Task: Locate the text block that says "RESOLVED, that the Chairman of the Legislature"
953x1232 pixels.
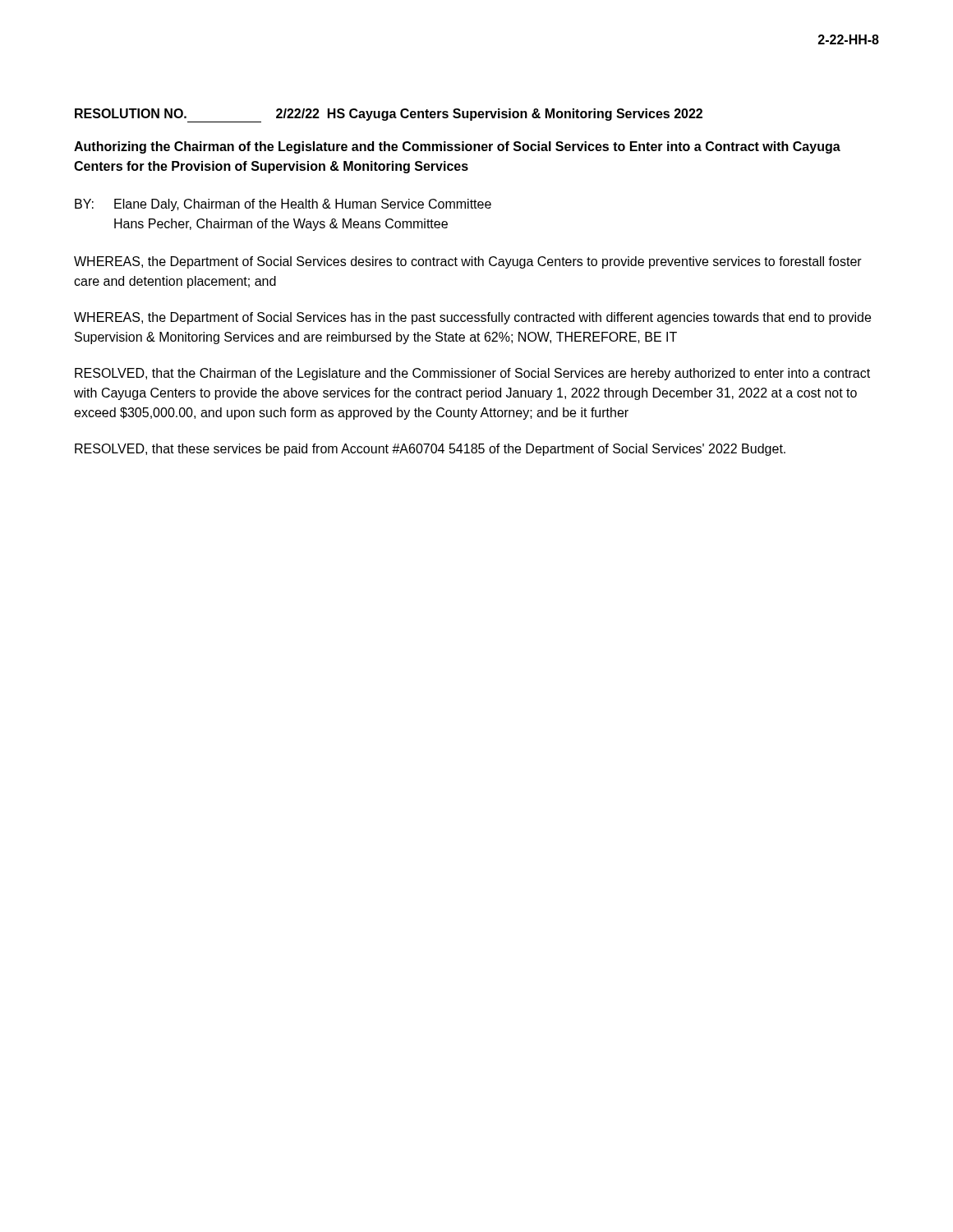Action: (472, 393)
